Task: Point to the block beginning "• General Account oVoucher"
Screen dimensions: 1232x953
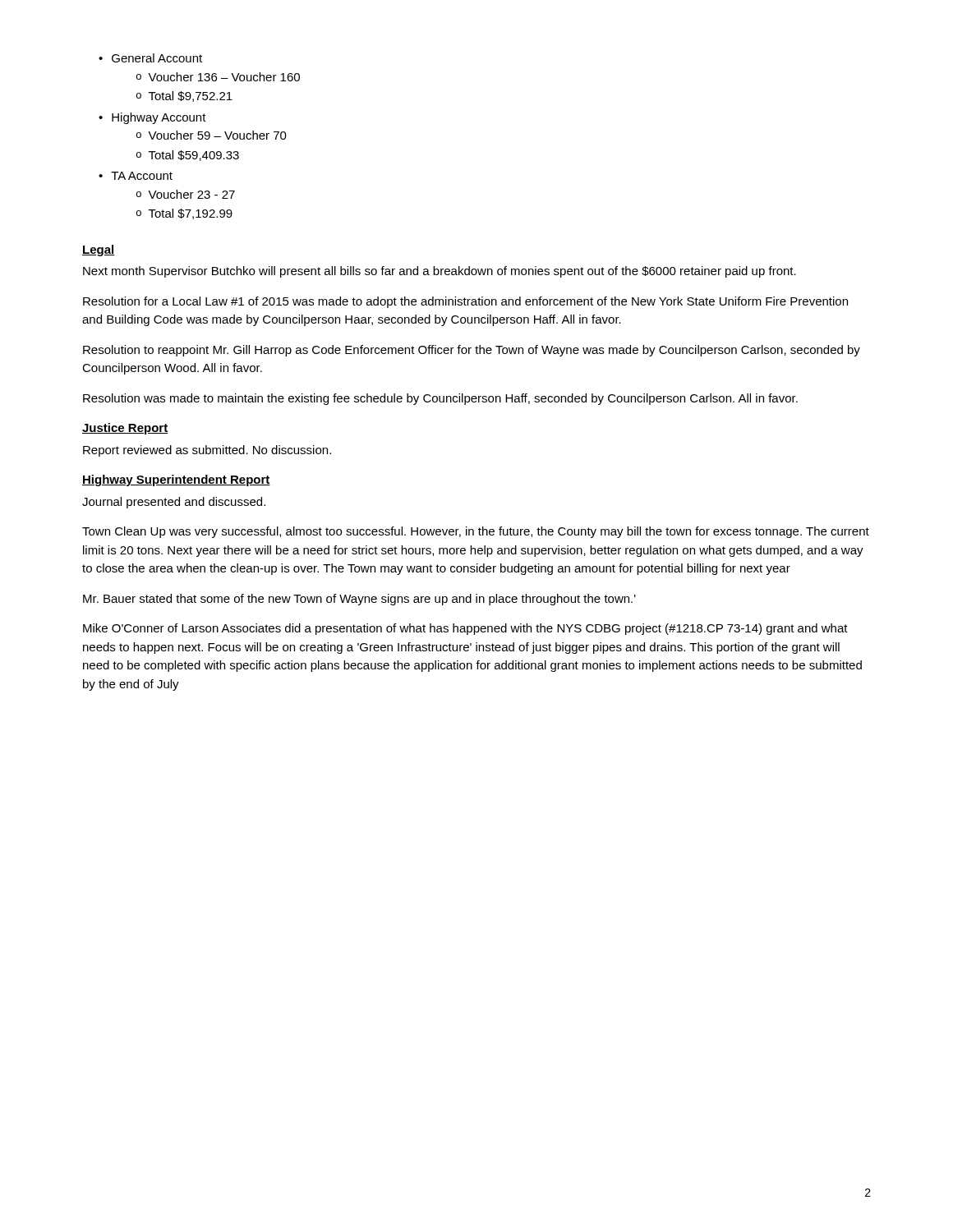Action: coord(150,58)
